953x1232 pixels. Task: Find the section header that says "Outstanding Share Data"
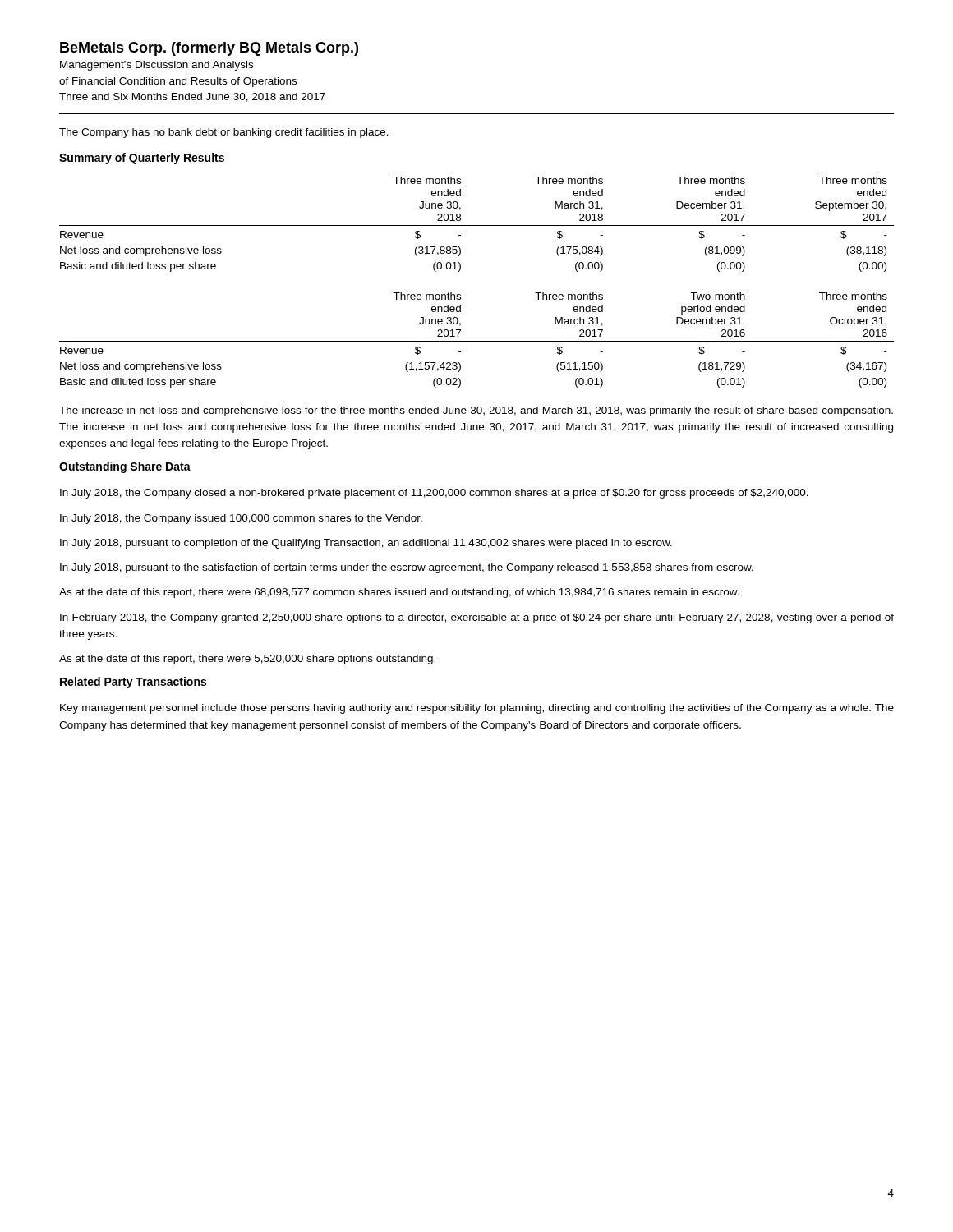pos(125,467)
